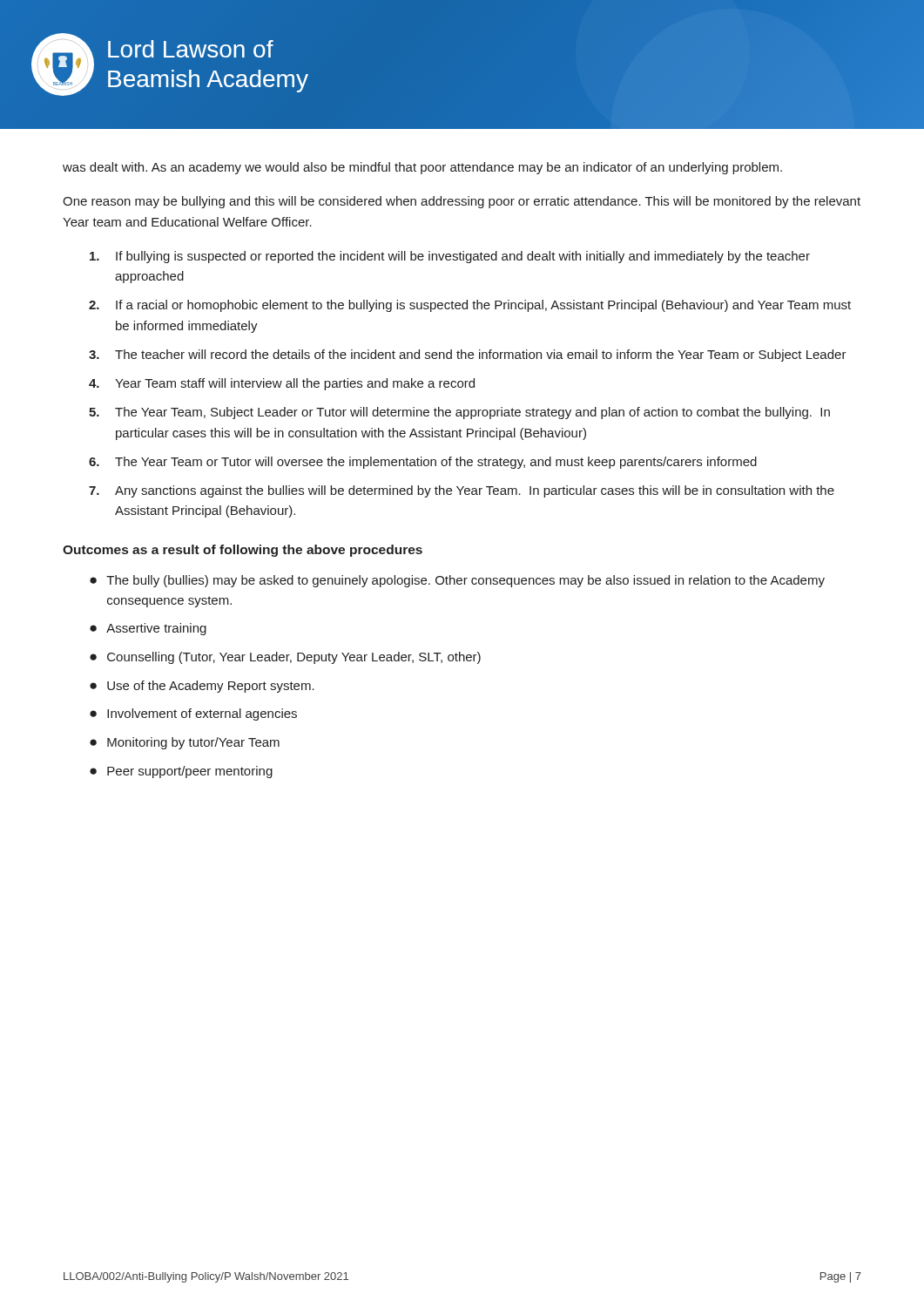Point to the block beginning "5. The Year Team, Subject"
Screen dimensions: 1307x924
tap(475, 422)
